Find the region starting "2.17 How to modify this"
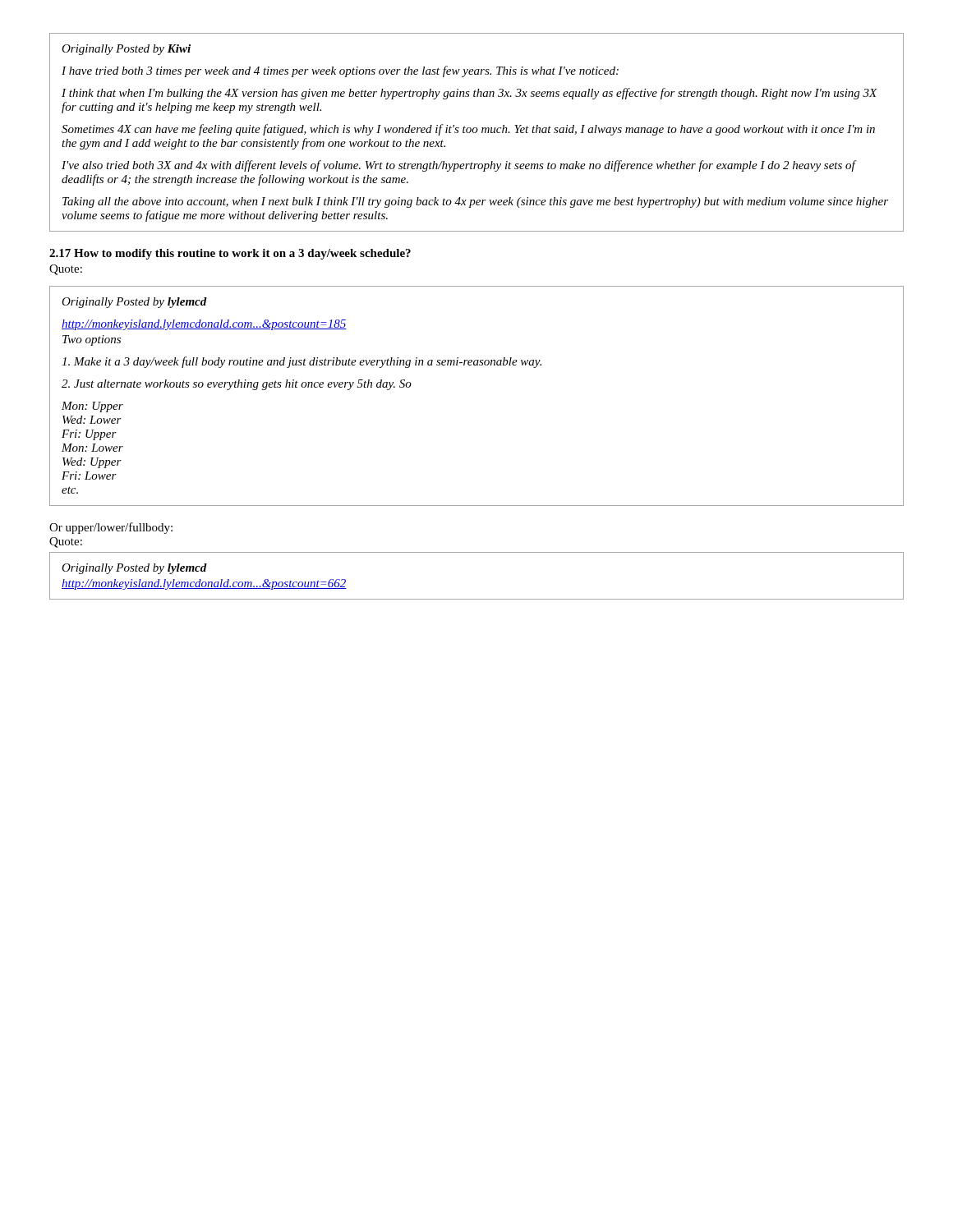Screen dimensions: 1232x953 pyautogui.click(x=230, y=253)
